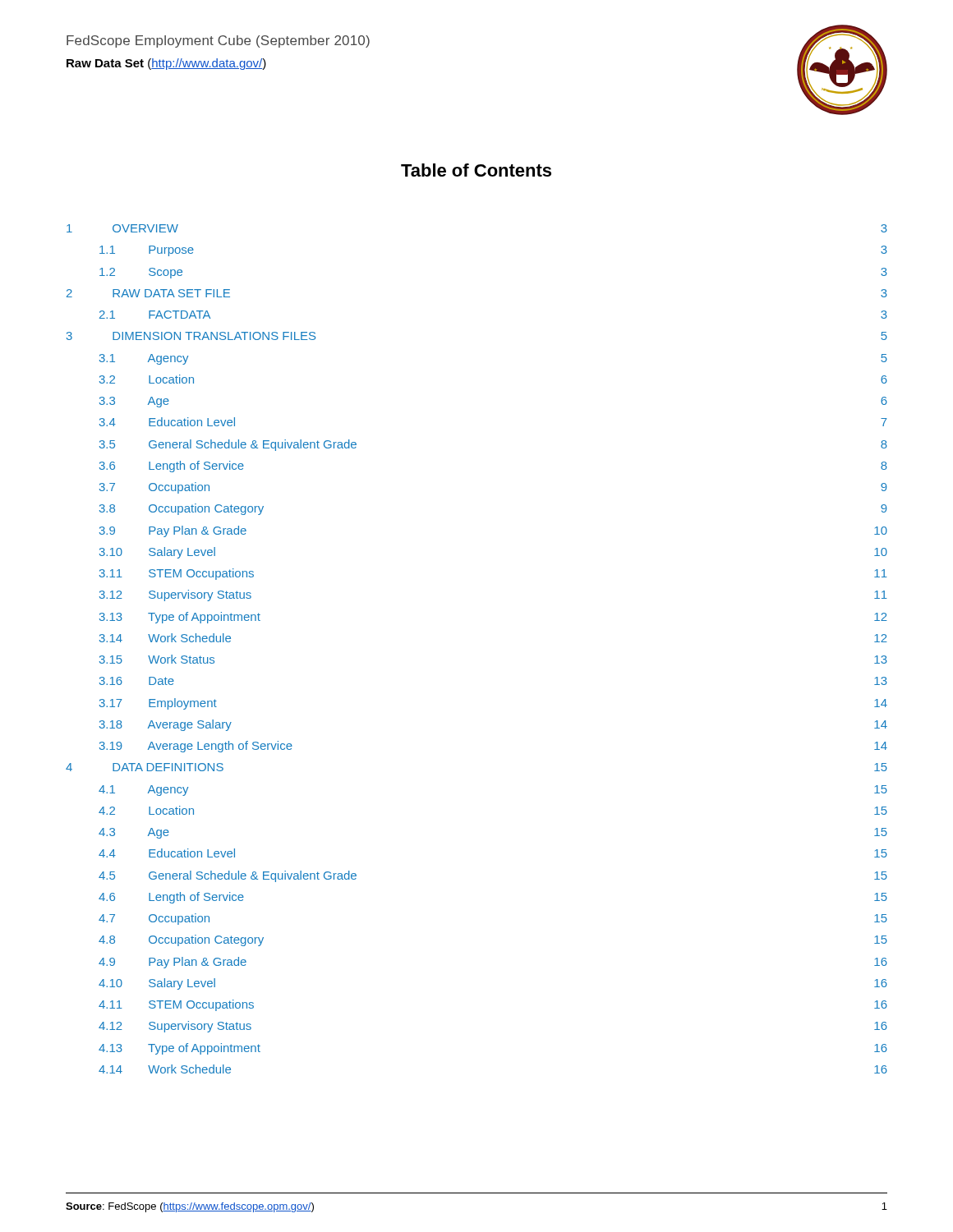Image resolution: width=953 pixels, height=1232 pixels.
Task: Find the block on this page that starts "4.9 Pay Plan & Grade"
Action: (193, 962)
